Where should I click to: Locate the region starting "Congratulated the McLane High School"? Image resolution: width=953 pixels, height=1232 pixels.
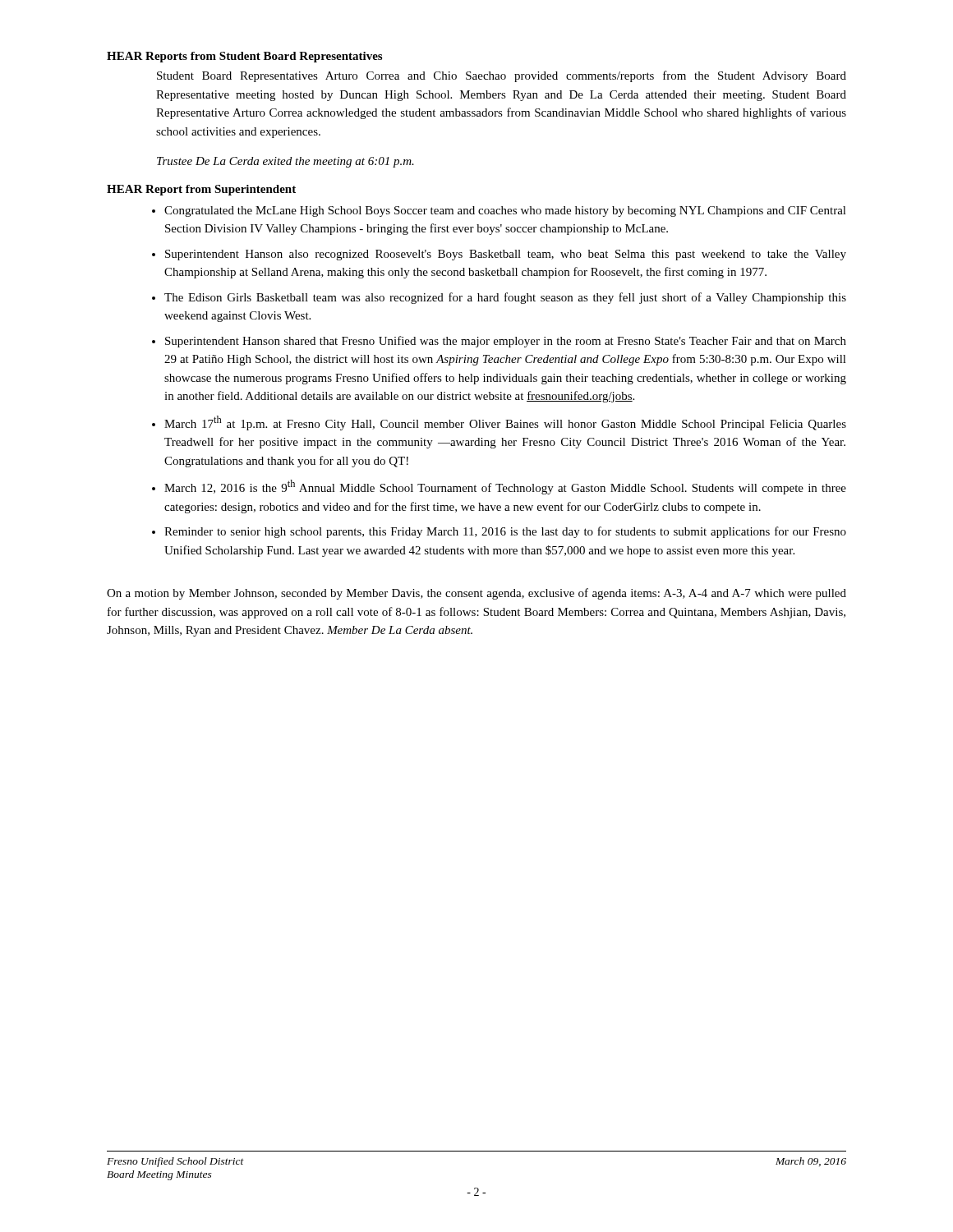pos(505,219)
